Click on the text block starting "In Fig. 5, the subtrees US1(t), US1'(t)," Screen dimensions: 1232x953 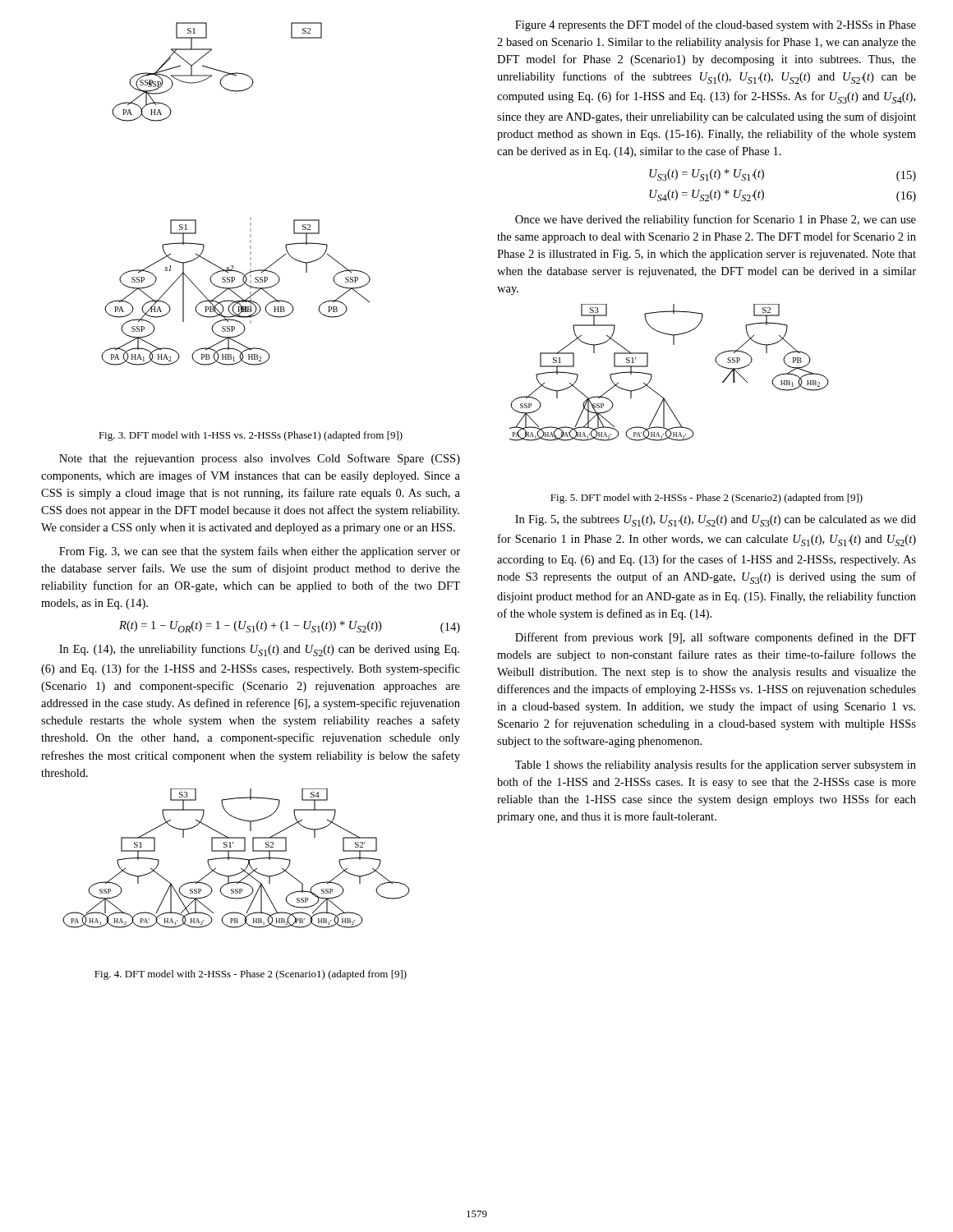point(707,668)
